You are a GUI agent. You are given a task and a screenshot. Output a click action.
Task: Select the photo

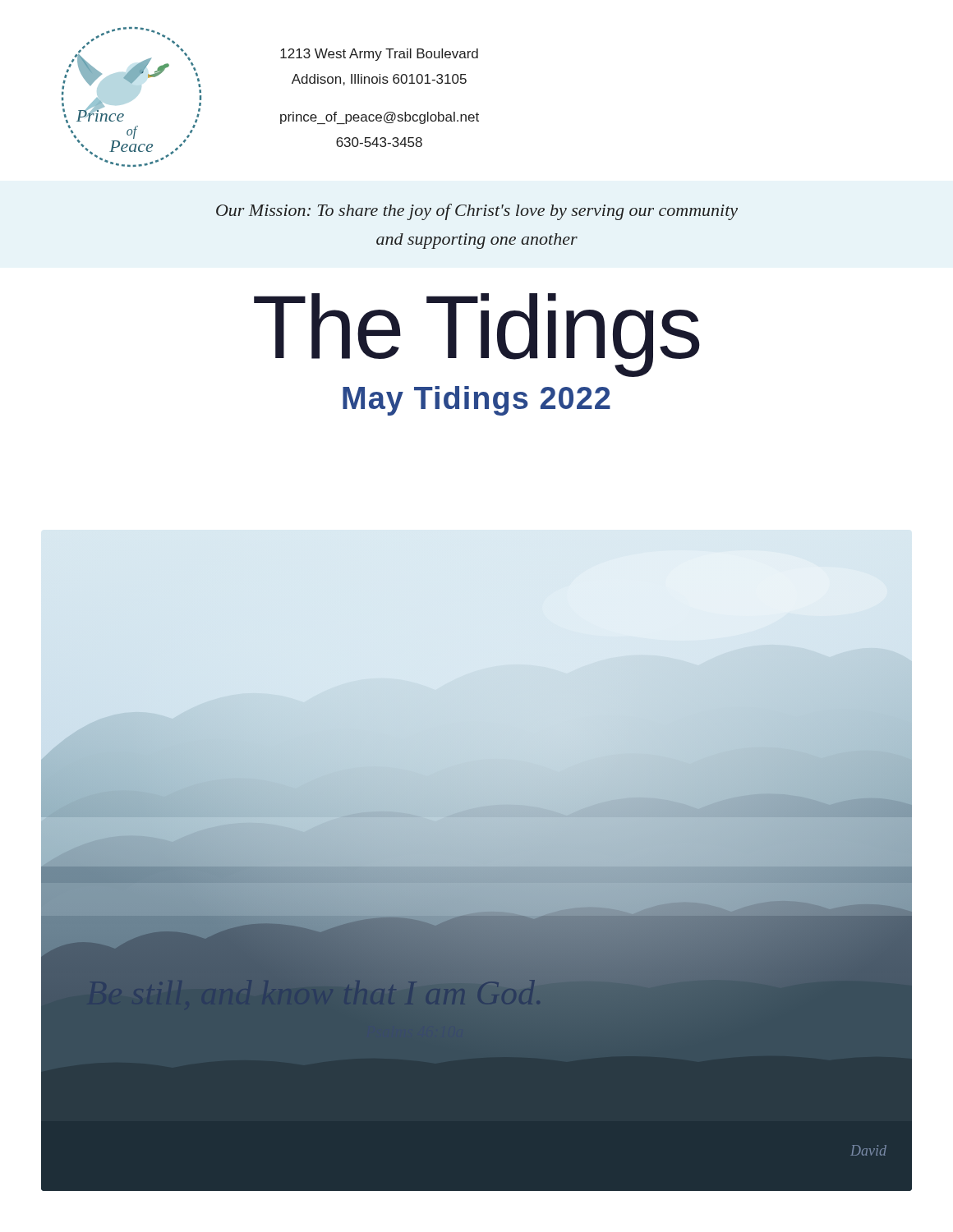pyautogui.click(x=476, y=860)
